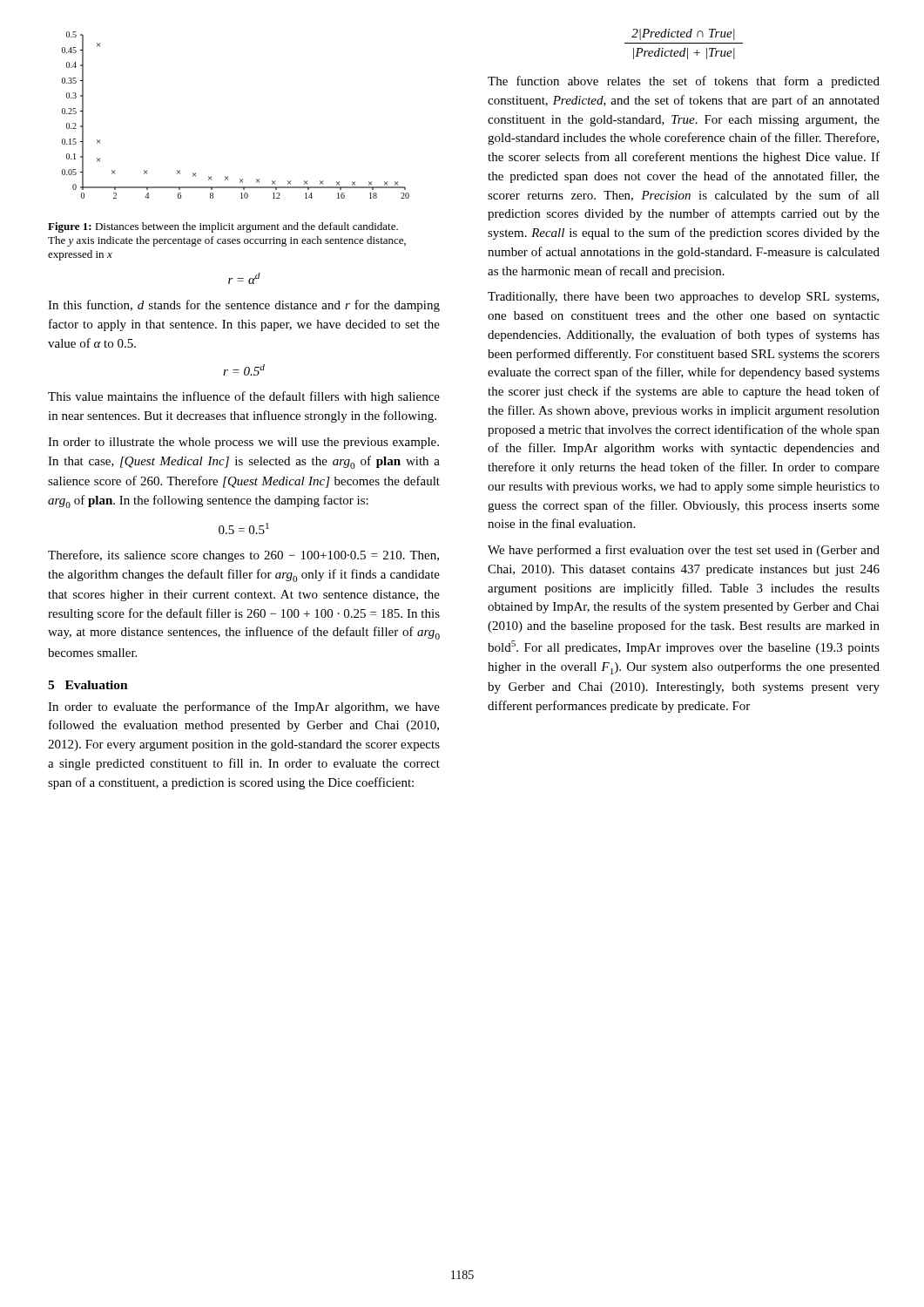924x1307 pixels.
Task: Where is the caption that starts "Figure 1: Distances between the implicit argument and"?
Action: pos(227,240)
